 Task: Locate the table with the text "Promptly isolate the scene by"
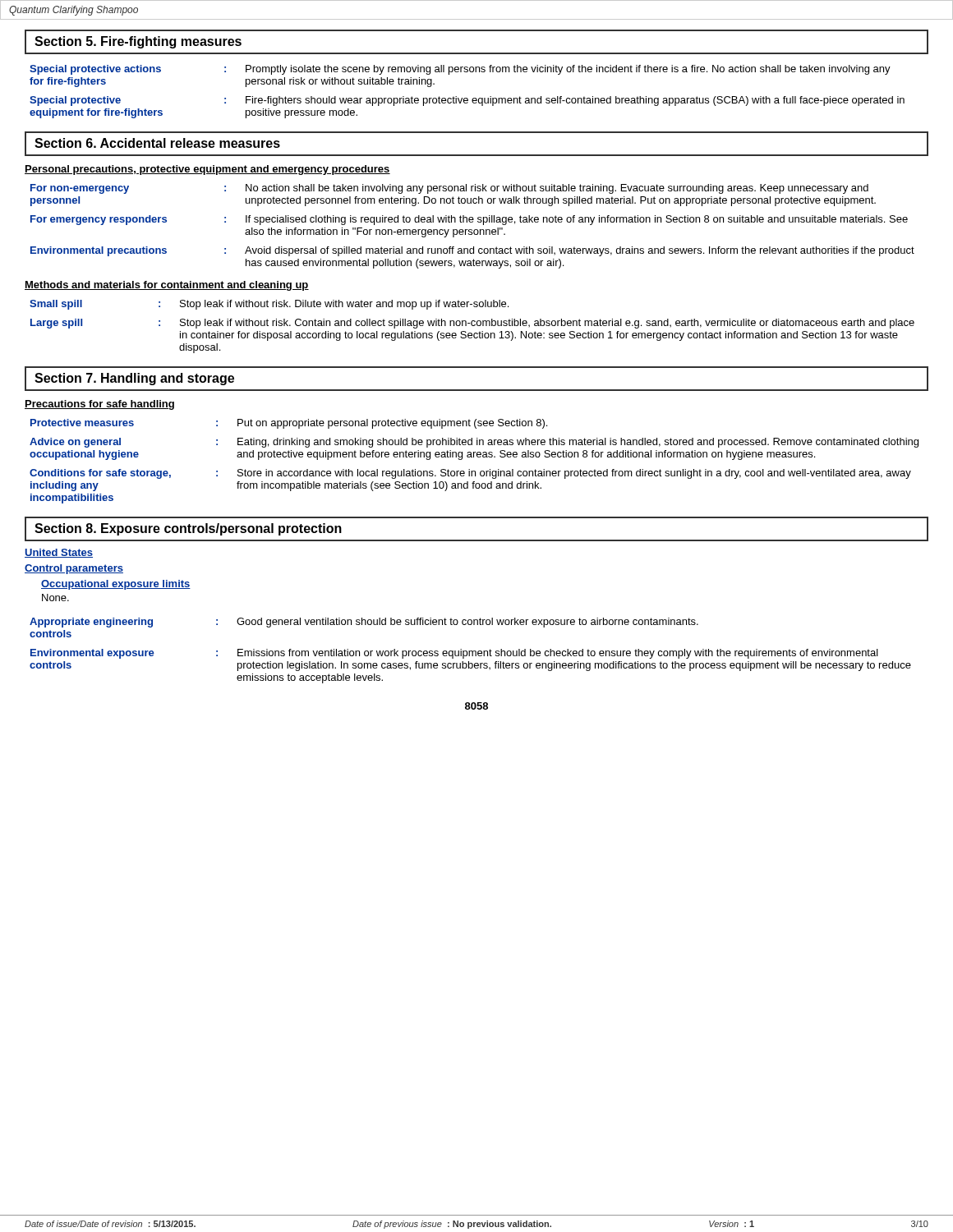tap(476, 90)
